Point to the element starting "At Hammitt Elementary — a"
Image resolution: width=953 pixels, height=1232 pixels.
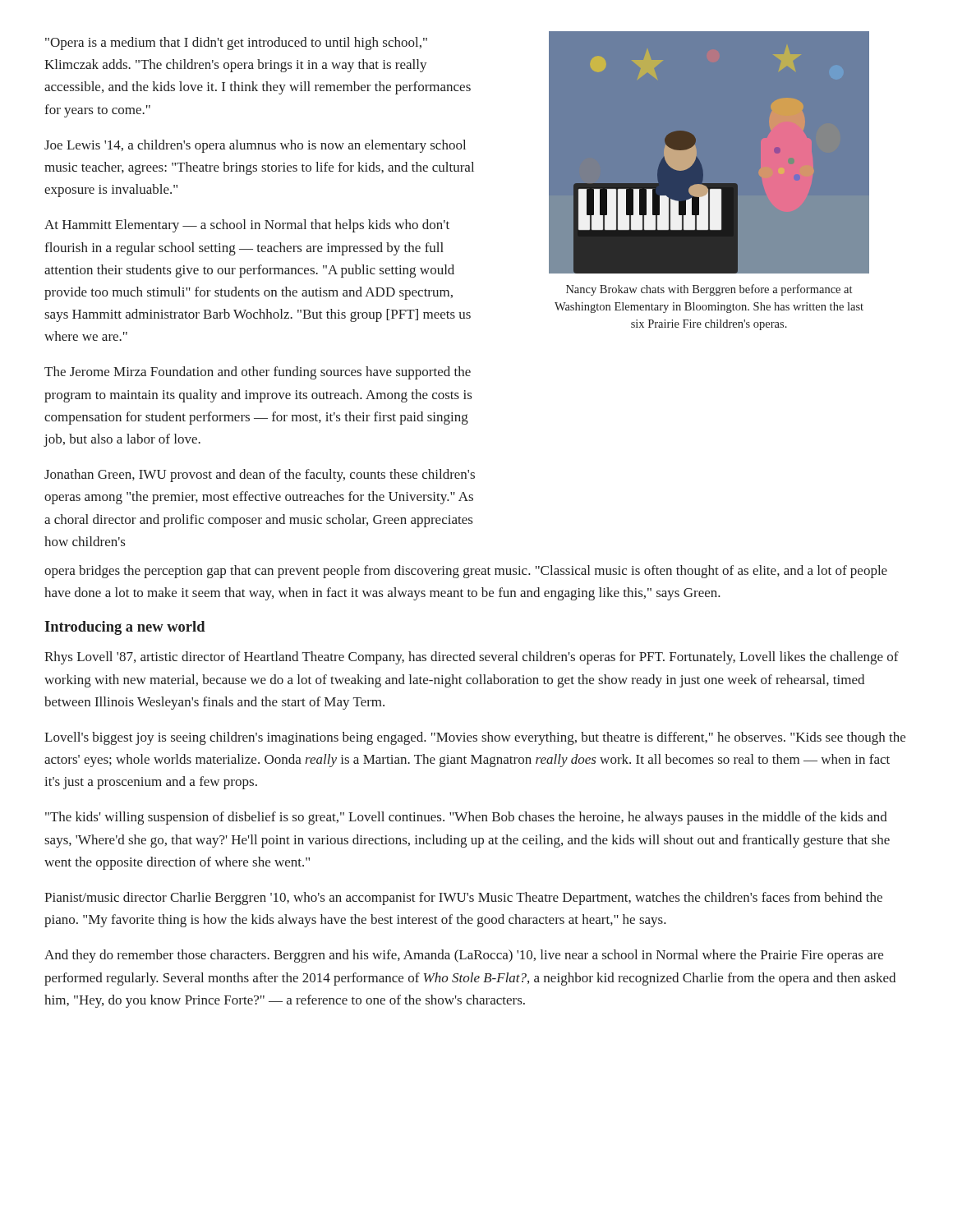pyautogui.click(x=258, y=281)
